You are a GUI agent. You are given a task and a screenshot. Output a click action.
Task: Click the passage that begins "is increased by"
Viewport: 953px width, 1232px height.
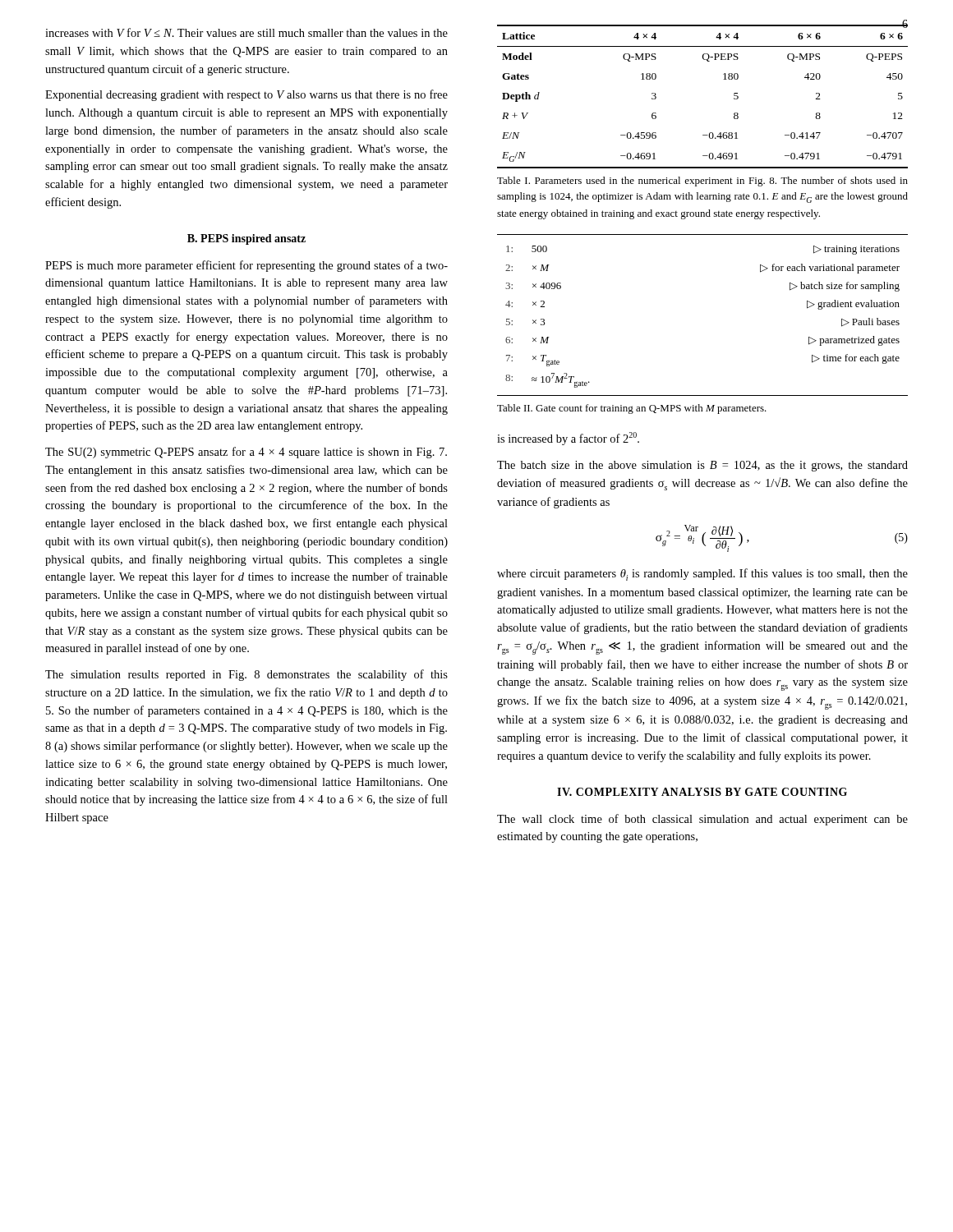click(x=702, y=470)
